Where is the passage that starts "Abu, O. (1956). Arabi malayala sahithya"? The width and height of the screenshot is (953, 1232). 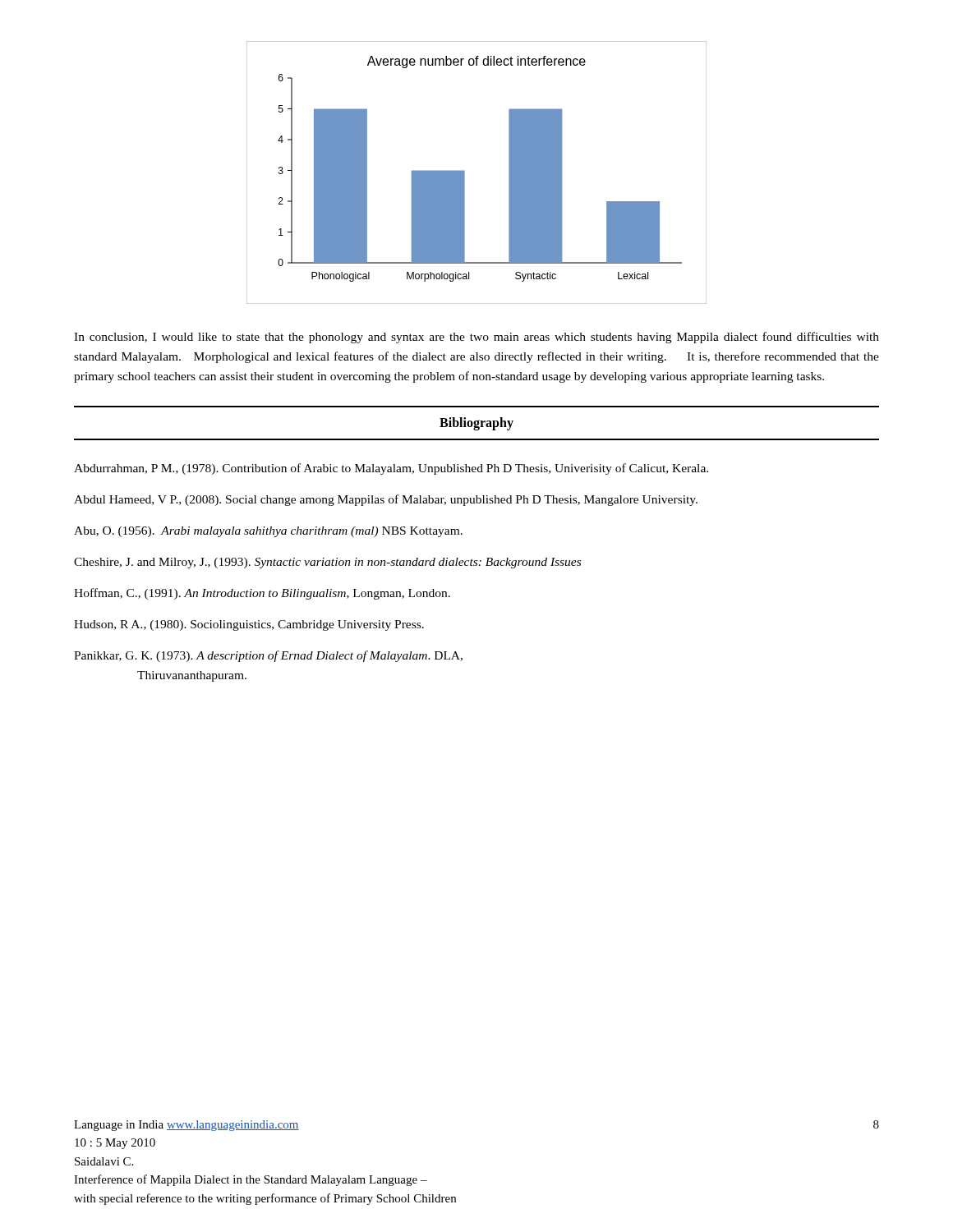(x=269, y=530)
